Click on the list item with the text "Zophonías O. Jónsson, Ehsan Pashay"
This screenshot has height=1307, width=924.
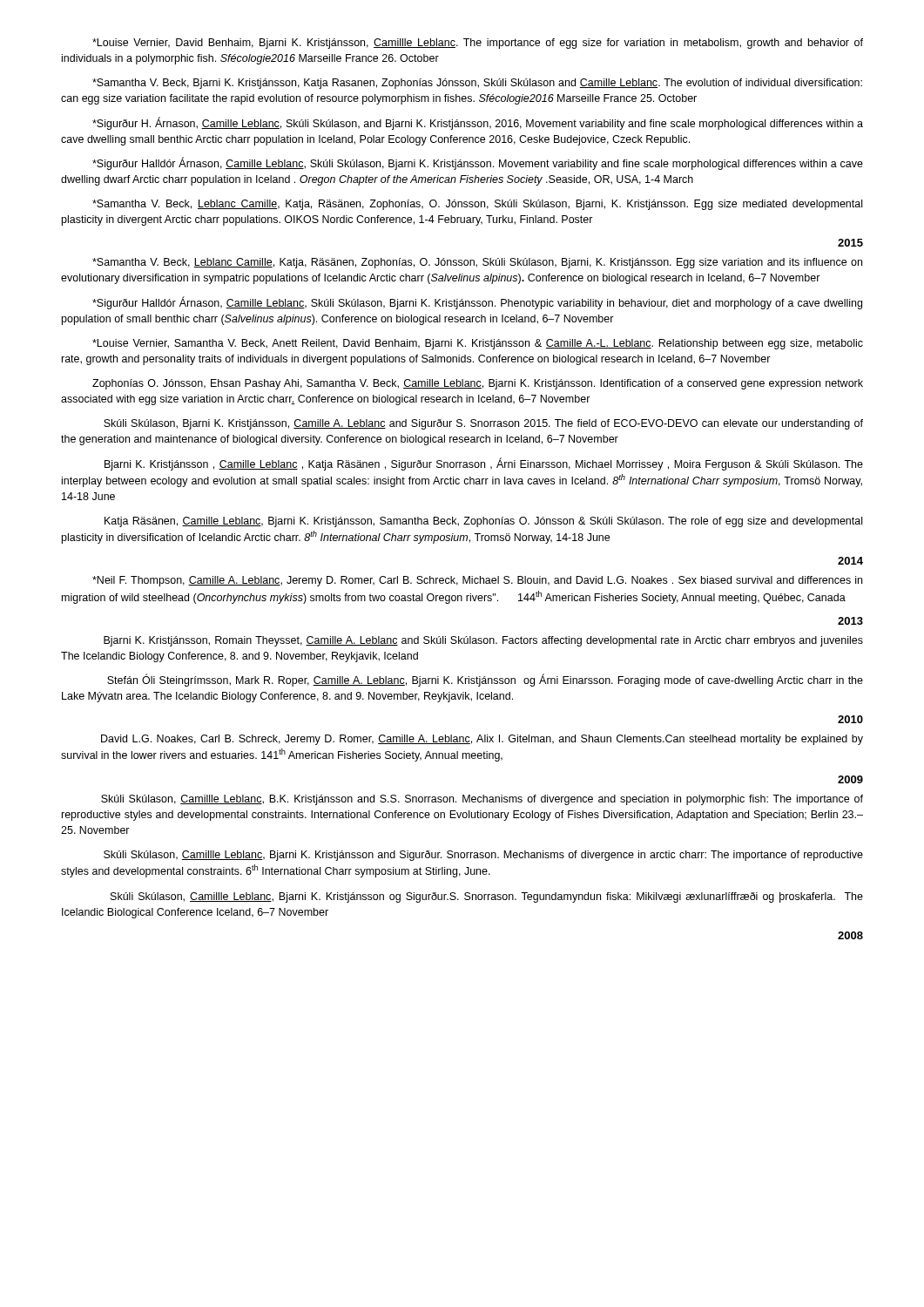click(x=462, y=391)
